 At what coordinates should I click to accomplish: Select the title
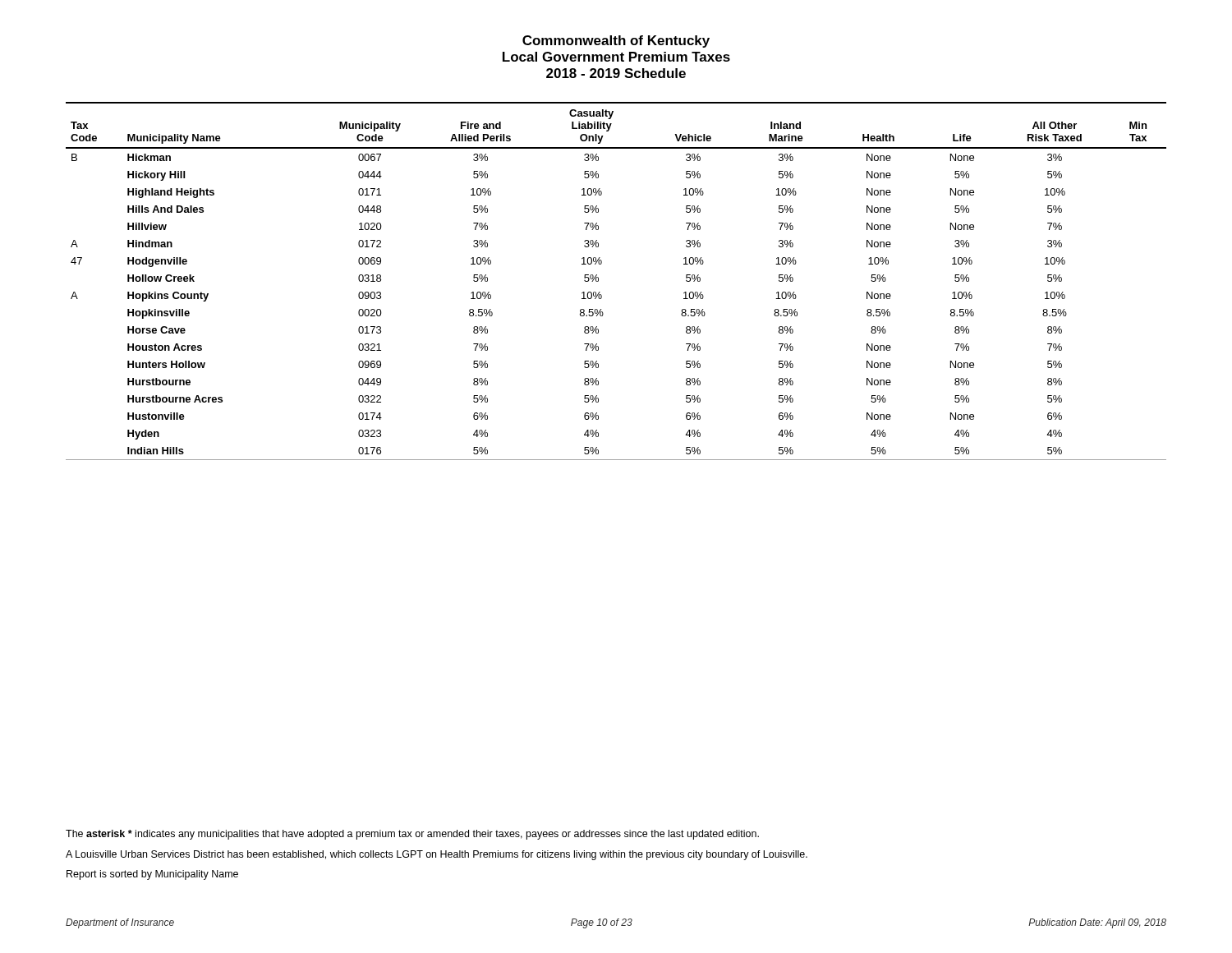616,58
